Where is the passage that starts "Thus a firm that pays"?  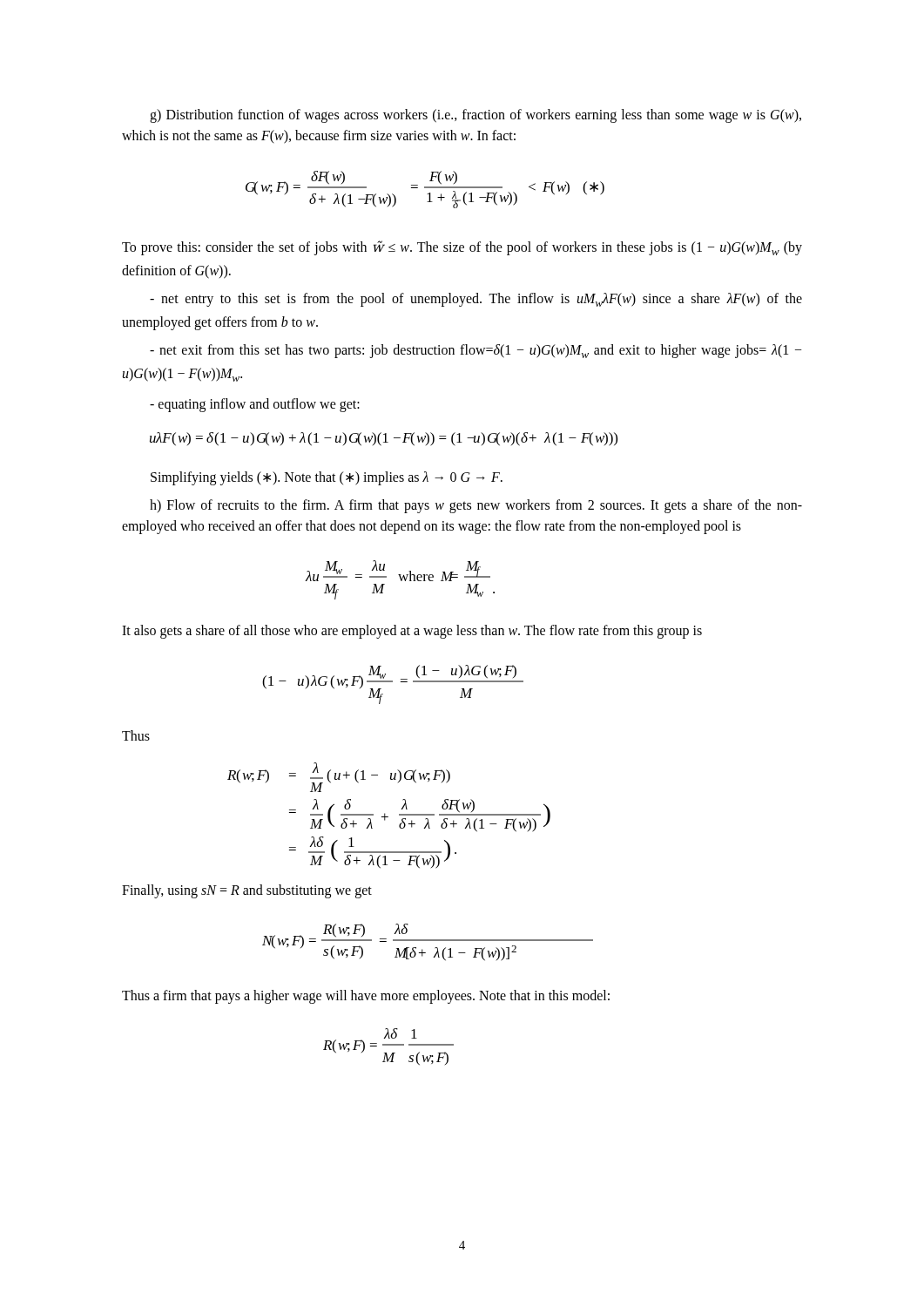point(366,995)
